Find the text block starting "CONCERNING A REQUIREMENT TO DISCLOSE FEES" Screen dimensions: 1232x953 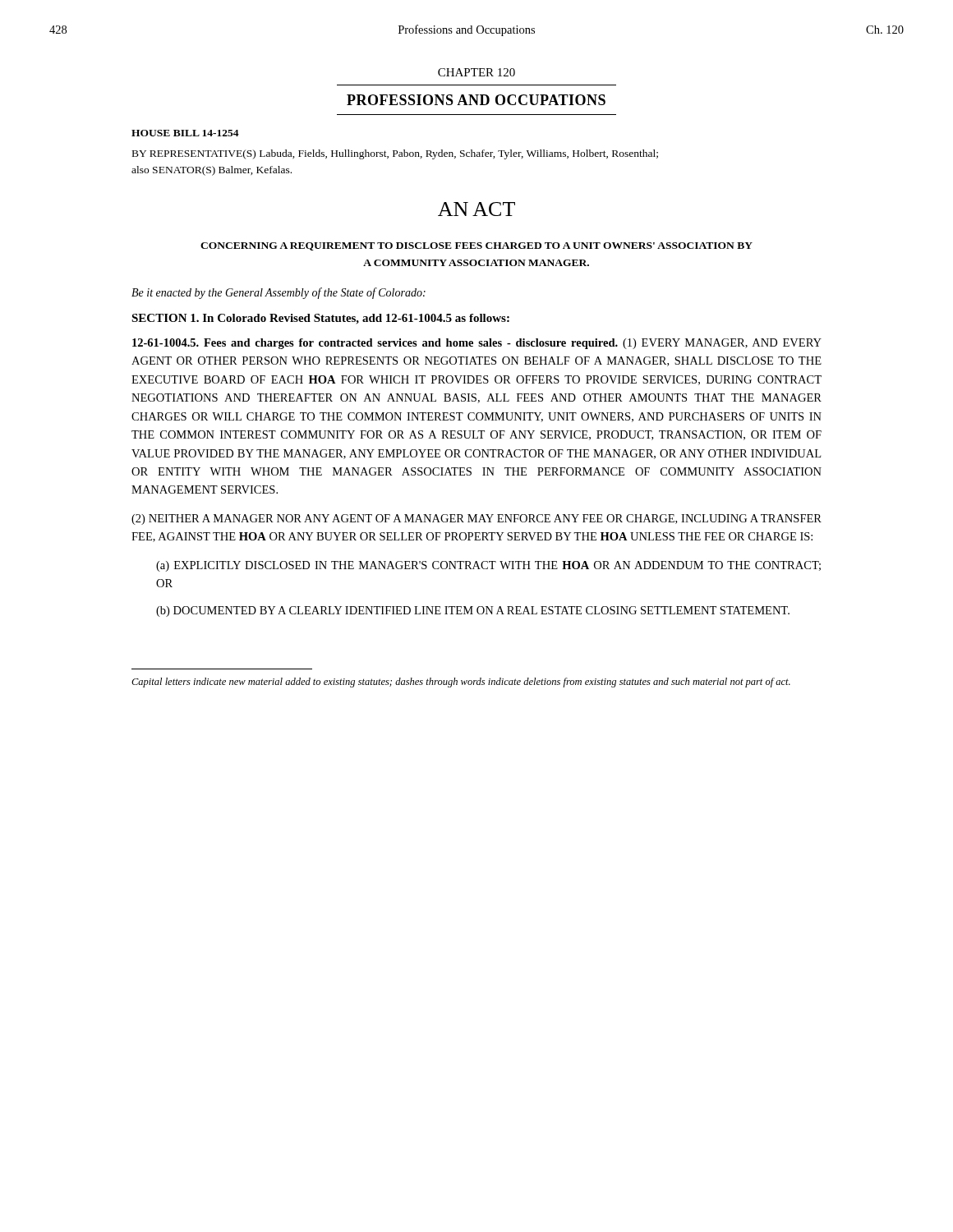pos(476,254)
